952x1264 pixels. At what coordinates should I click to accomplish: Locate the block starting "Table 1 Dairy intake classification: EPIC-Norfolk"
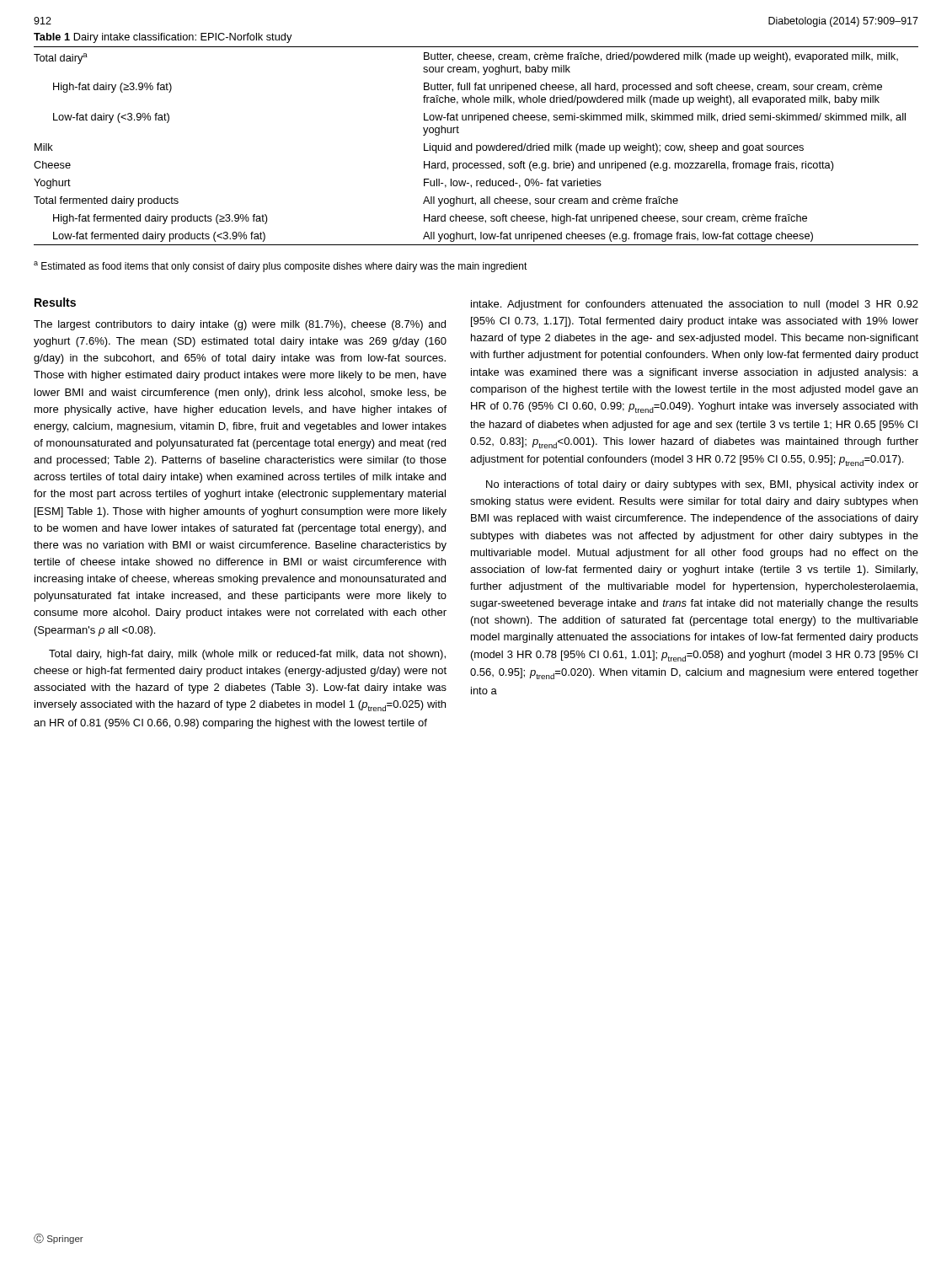163,37
